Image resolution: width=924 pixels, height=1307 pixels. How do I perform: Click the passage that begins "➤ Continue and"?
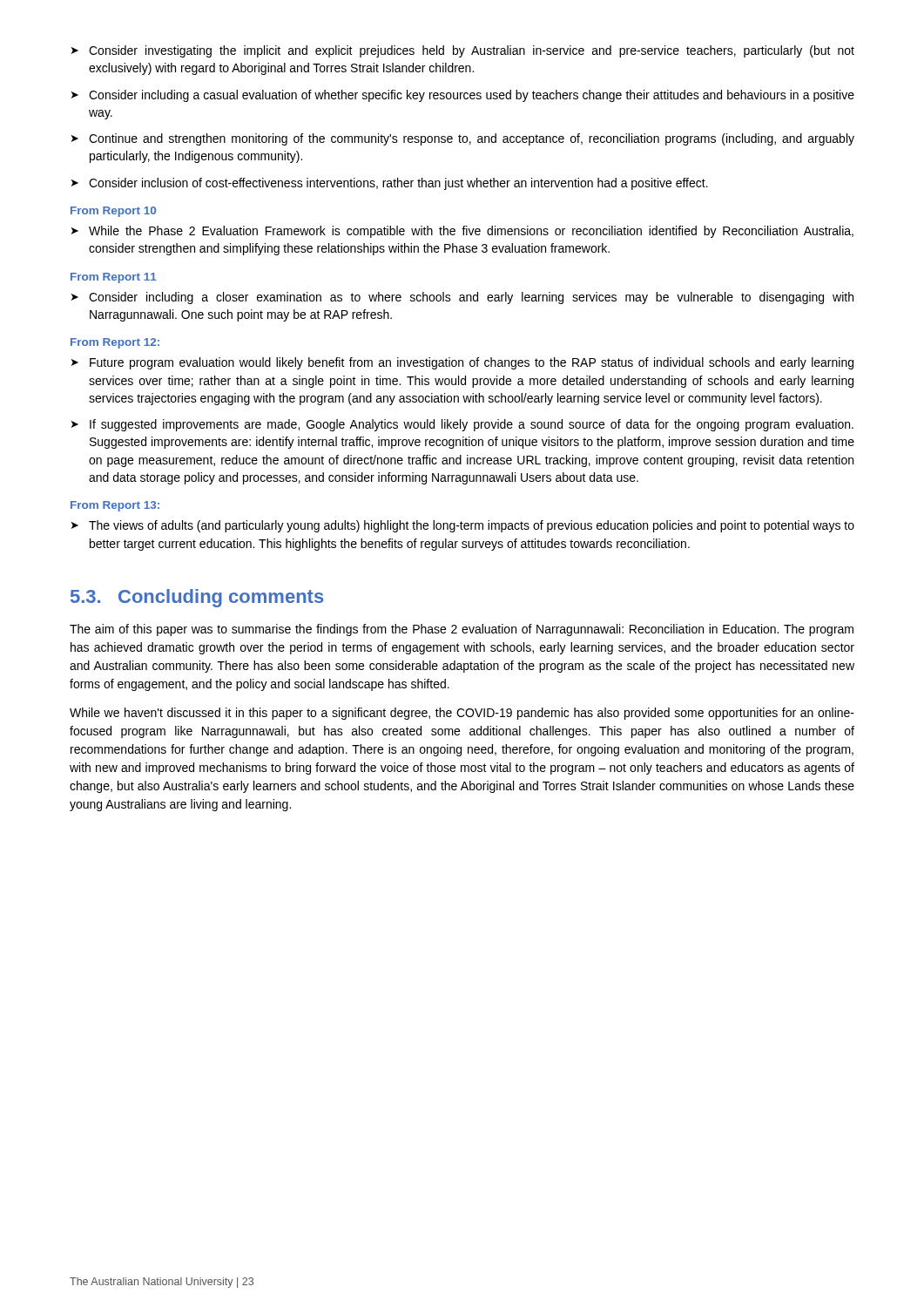462,148
